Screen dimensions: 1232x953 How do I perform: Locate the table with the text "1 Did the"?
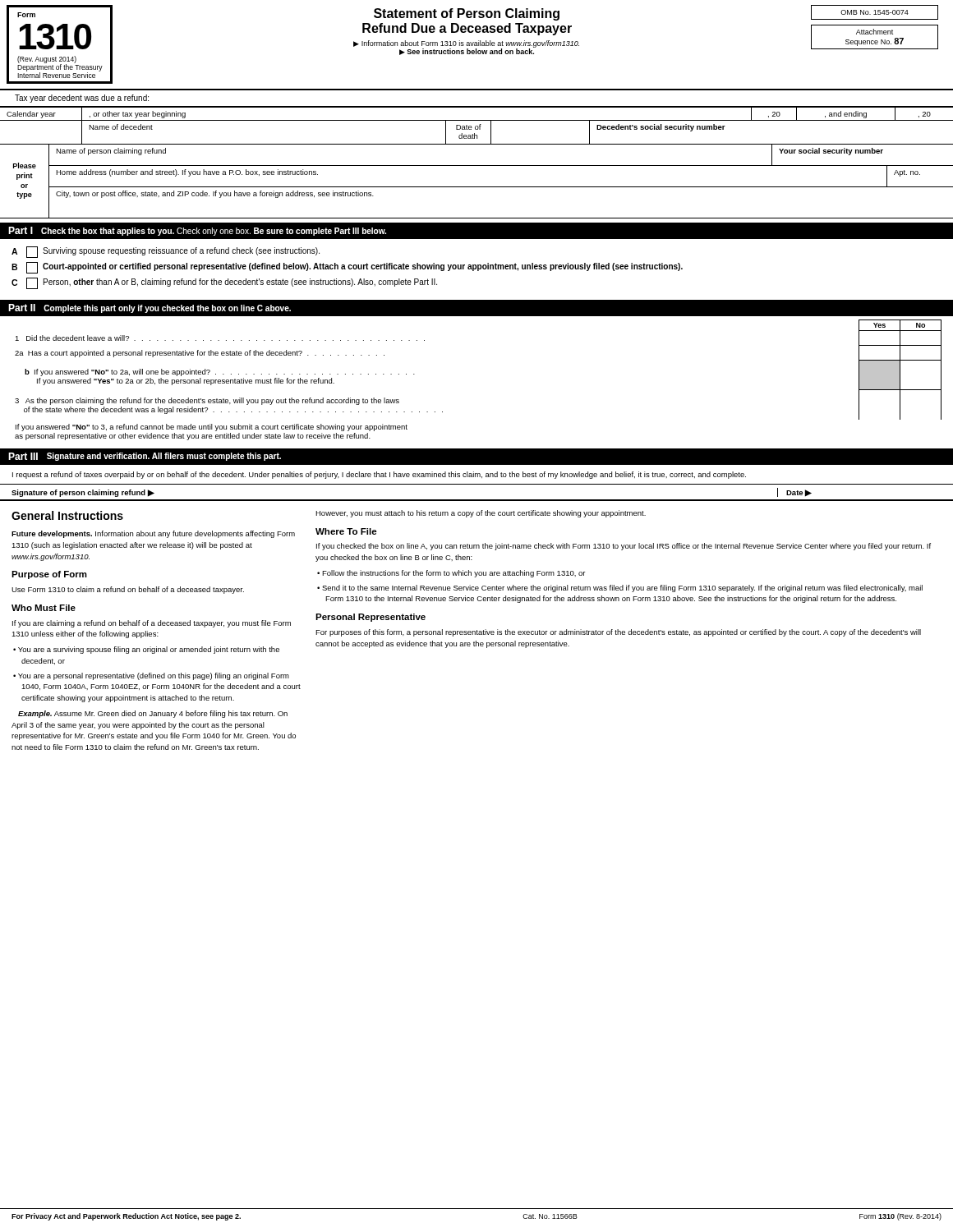pyautogui.click(x=476, y=381)
